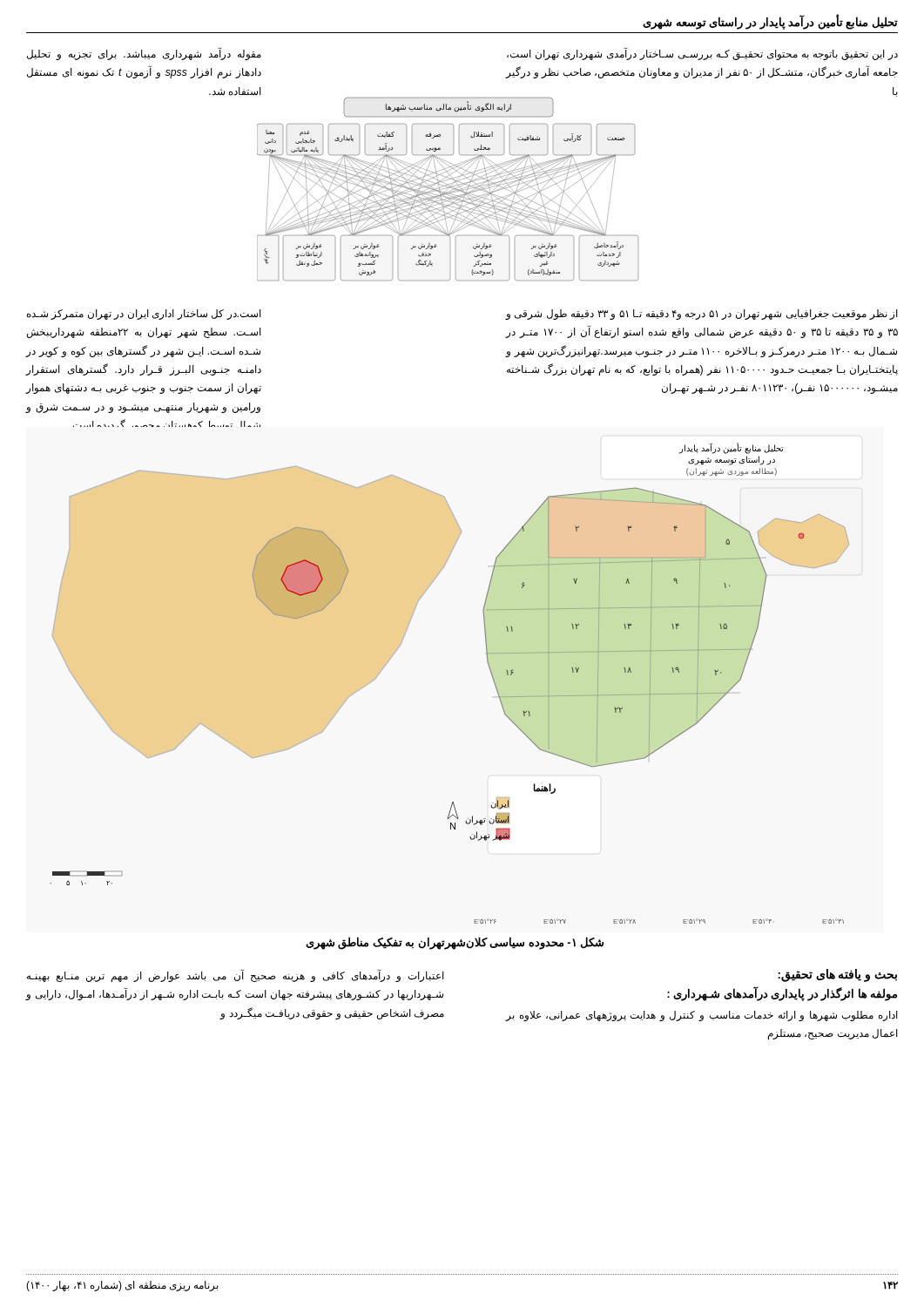Select the text block that reads "است.در کل ساختار اداری ایران"
Image resolution: width=924 pixels, height=1307 pixels.
pos(144,369)
